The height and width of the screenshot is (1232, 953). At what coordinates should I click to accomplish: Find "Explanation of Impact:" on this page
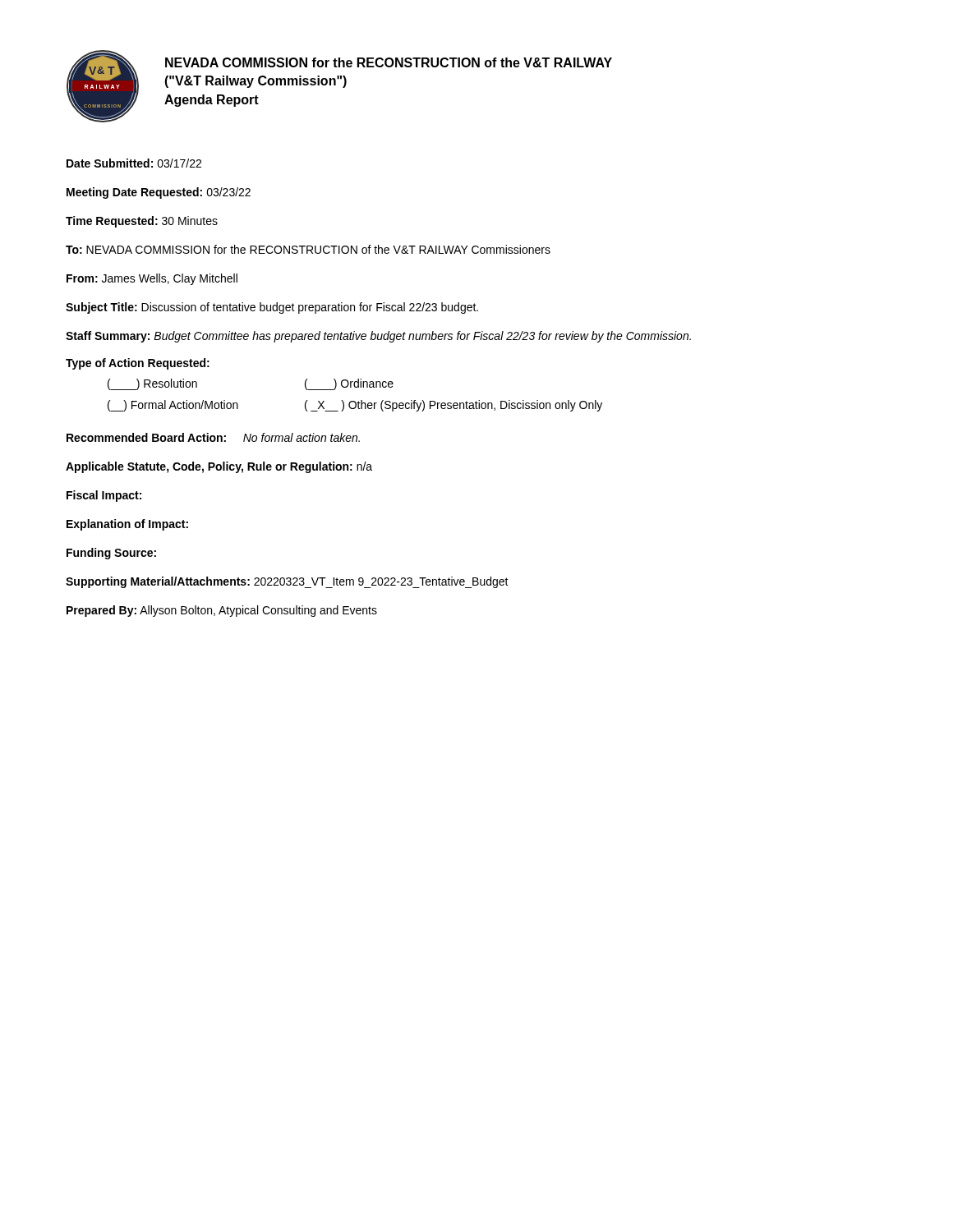pyautogui.click(x=127, y=524)
